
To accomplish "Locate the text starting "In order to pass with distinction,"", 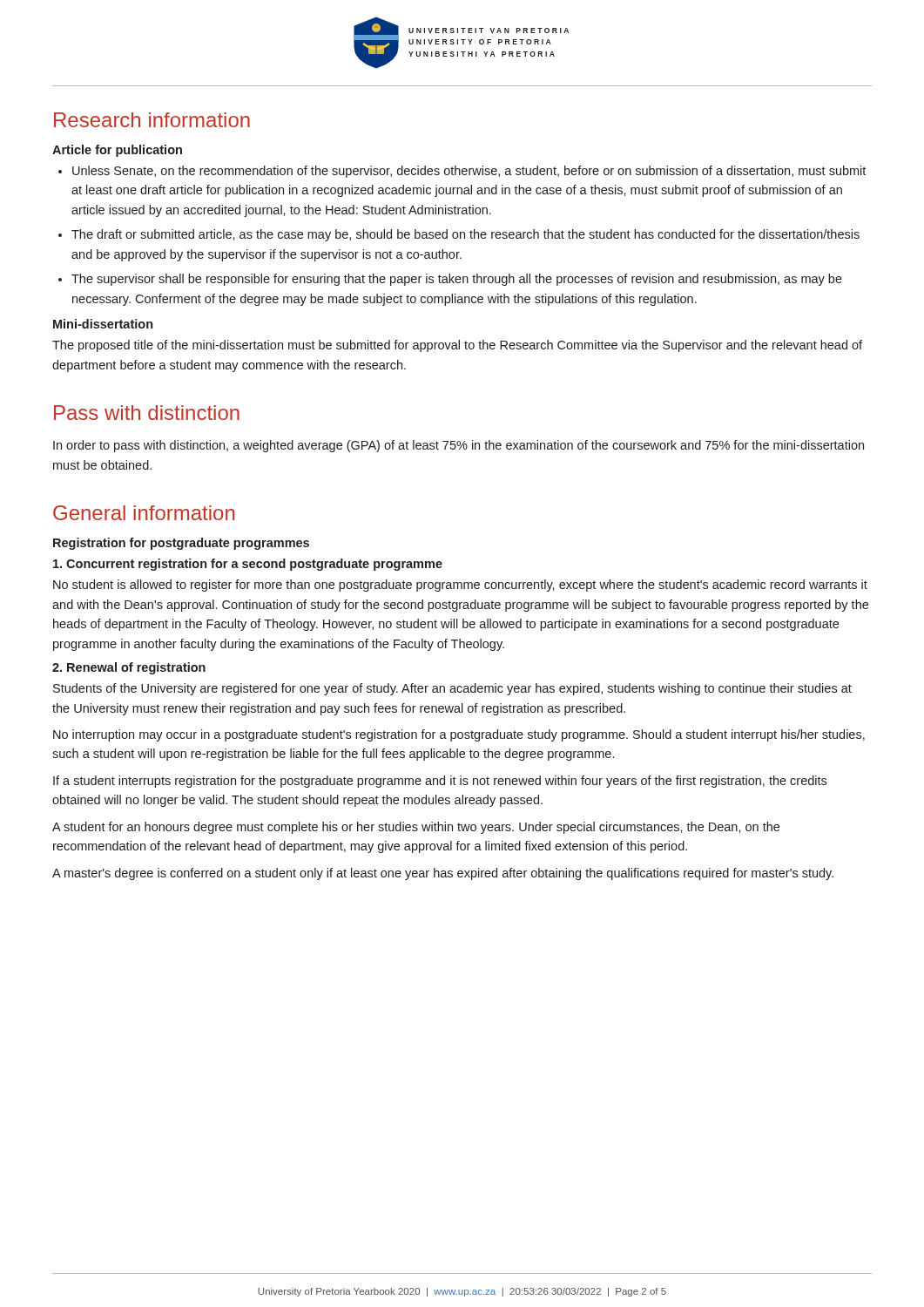I will coord(459,455).
